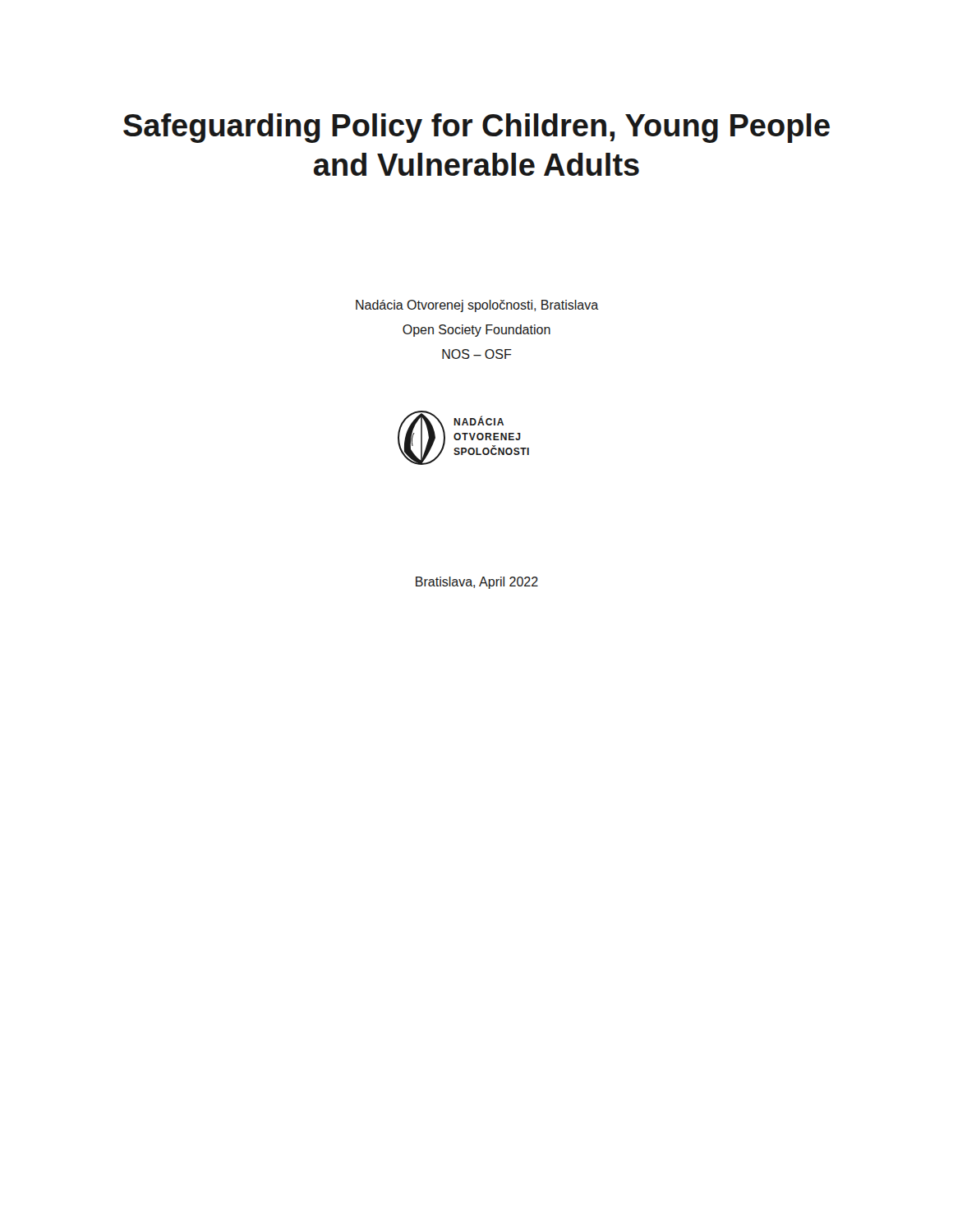953x1232 pixels.
Task: Click the title
Action: pyautogui.click(x=476, y=146)
